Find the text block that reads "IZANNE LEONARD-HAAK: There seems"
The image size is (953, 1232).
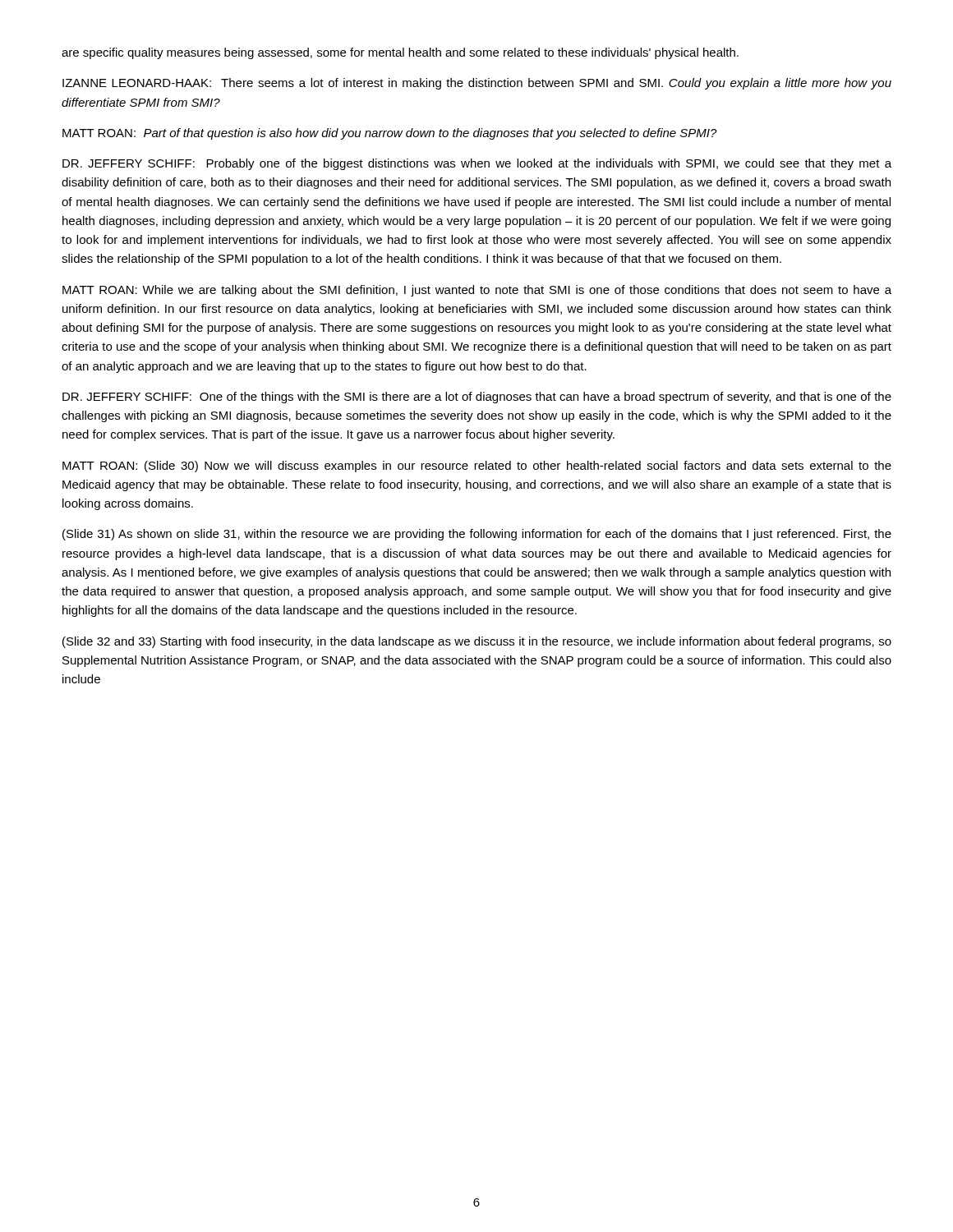coord(476,92)
